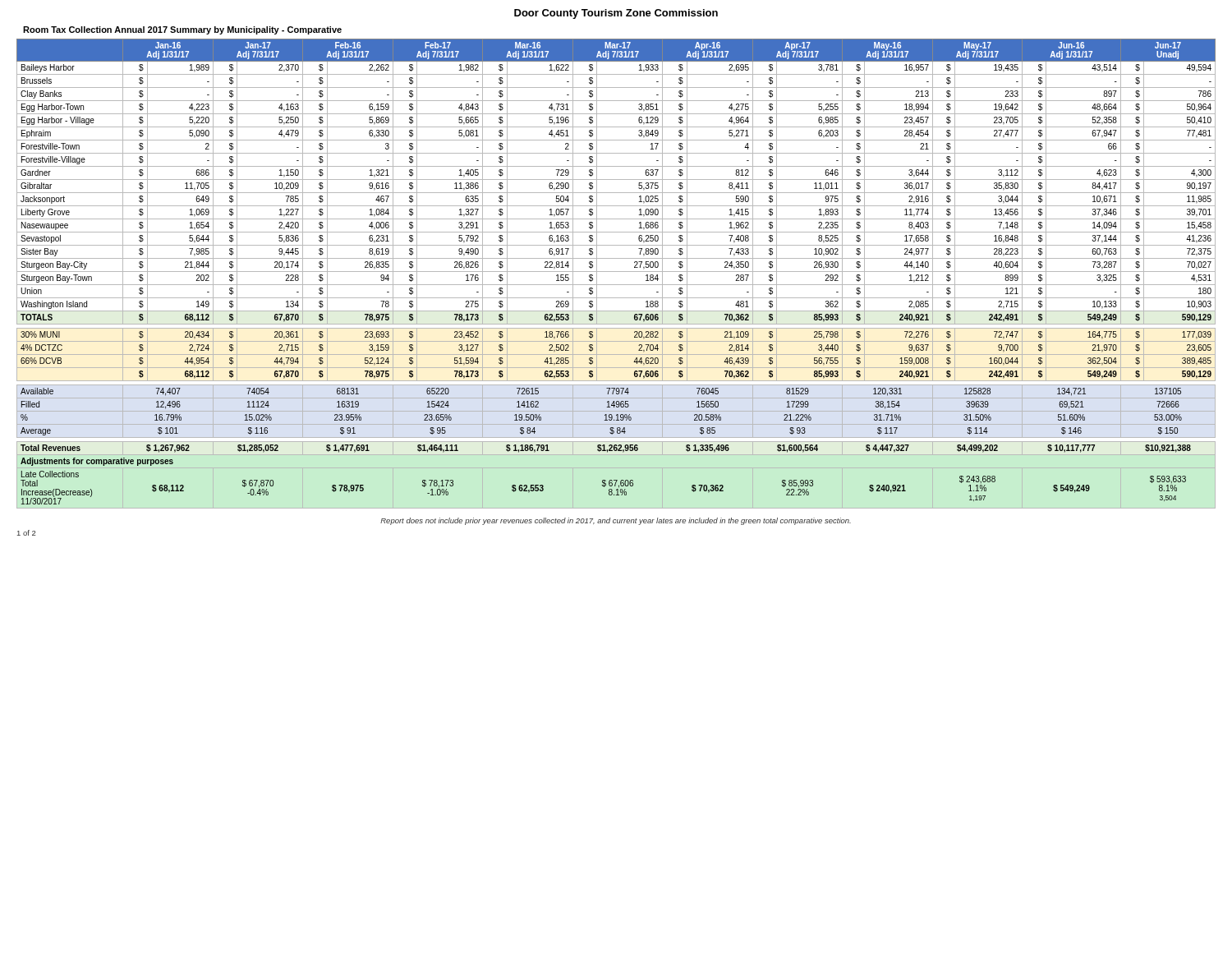This screenshot has height=953, width=1232.
Task: Click on the table containing "66% DCVB"
Action: coord(616,274)
